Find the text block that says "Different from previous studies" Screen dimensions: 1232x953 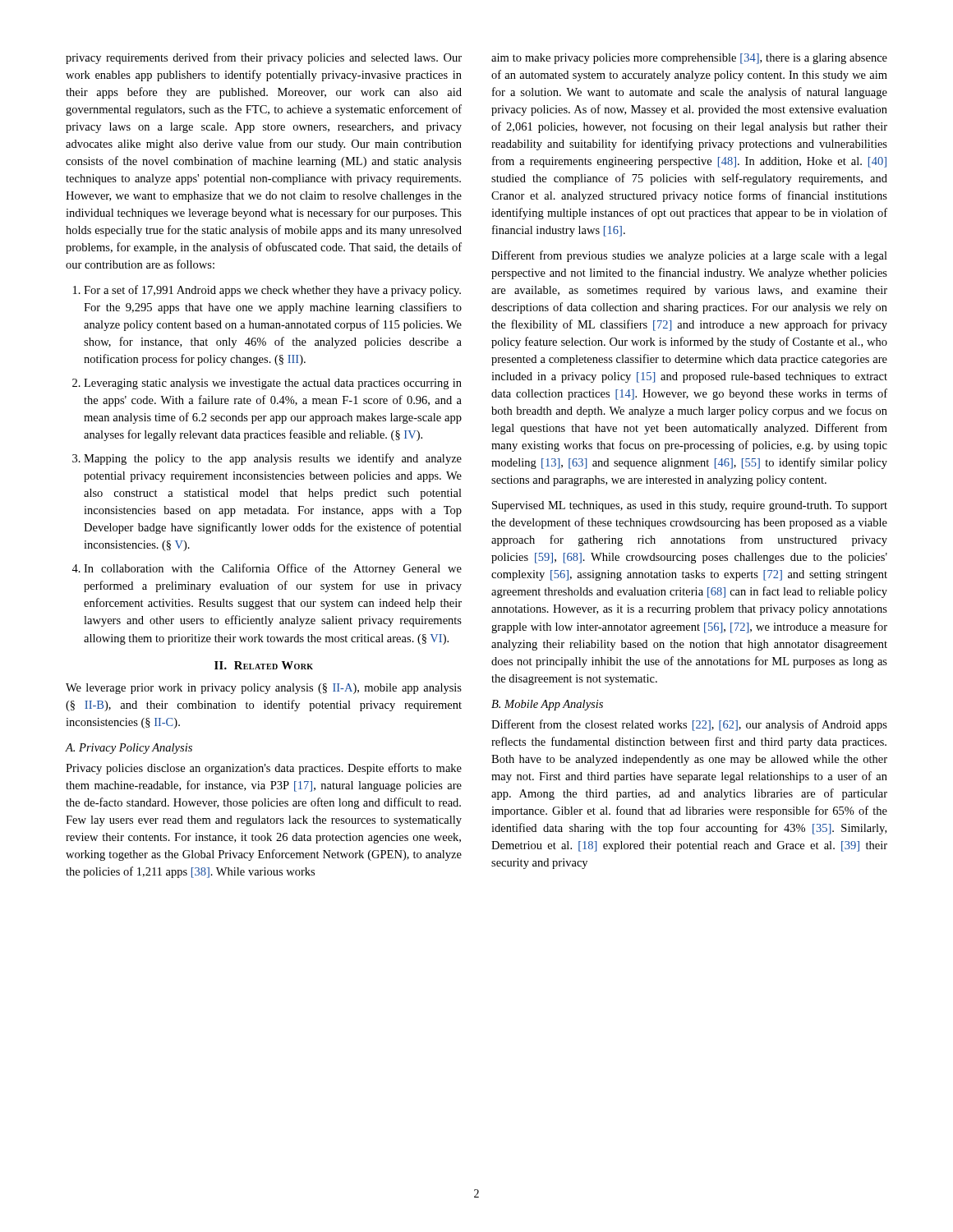[x=689, y=368]
